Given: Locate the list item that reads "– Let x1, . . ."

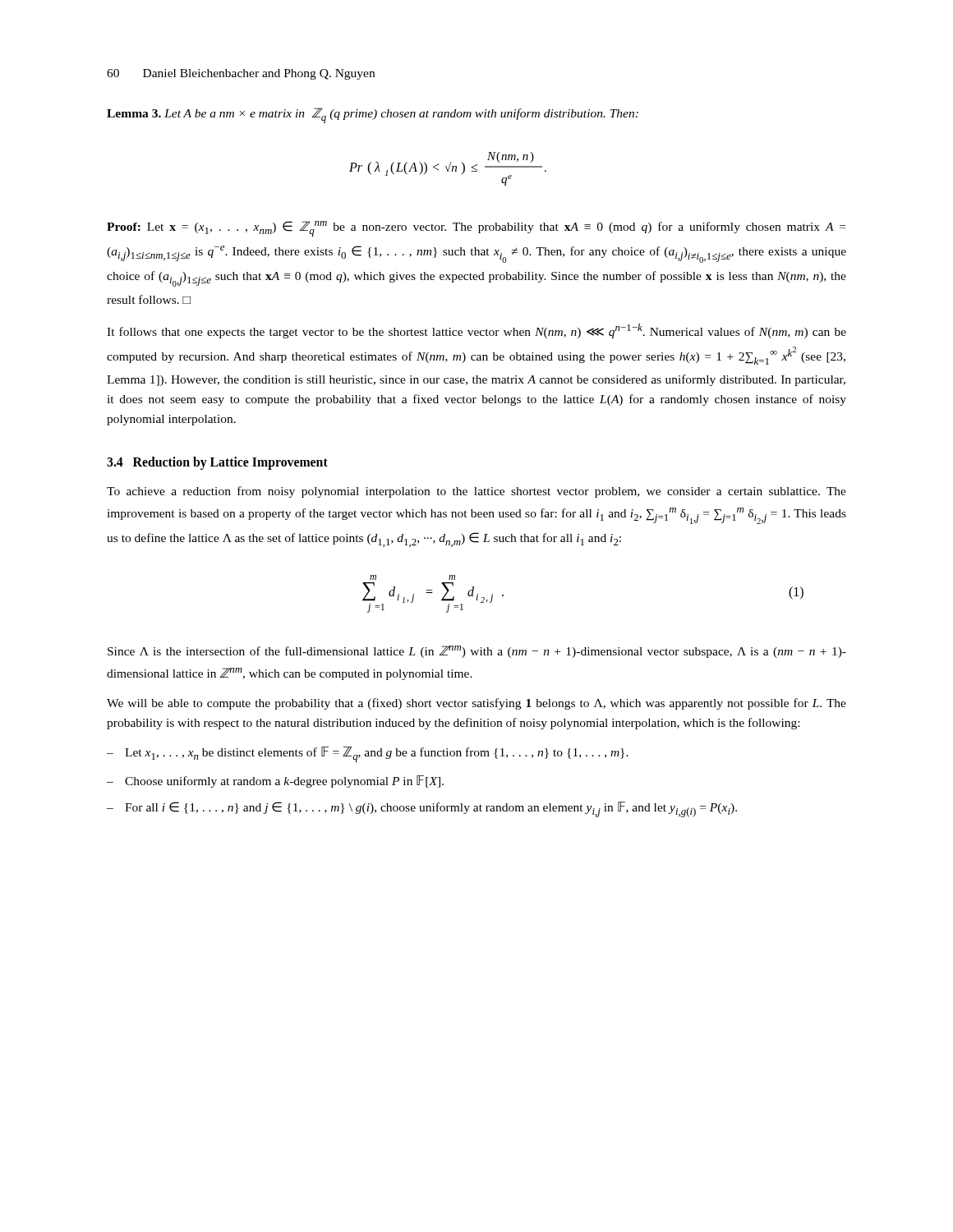Looking at the screenshot, I should [476, 754].
